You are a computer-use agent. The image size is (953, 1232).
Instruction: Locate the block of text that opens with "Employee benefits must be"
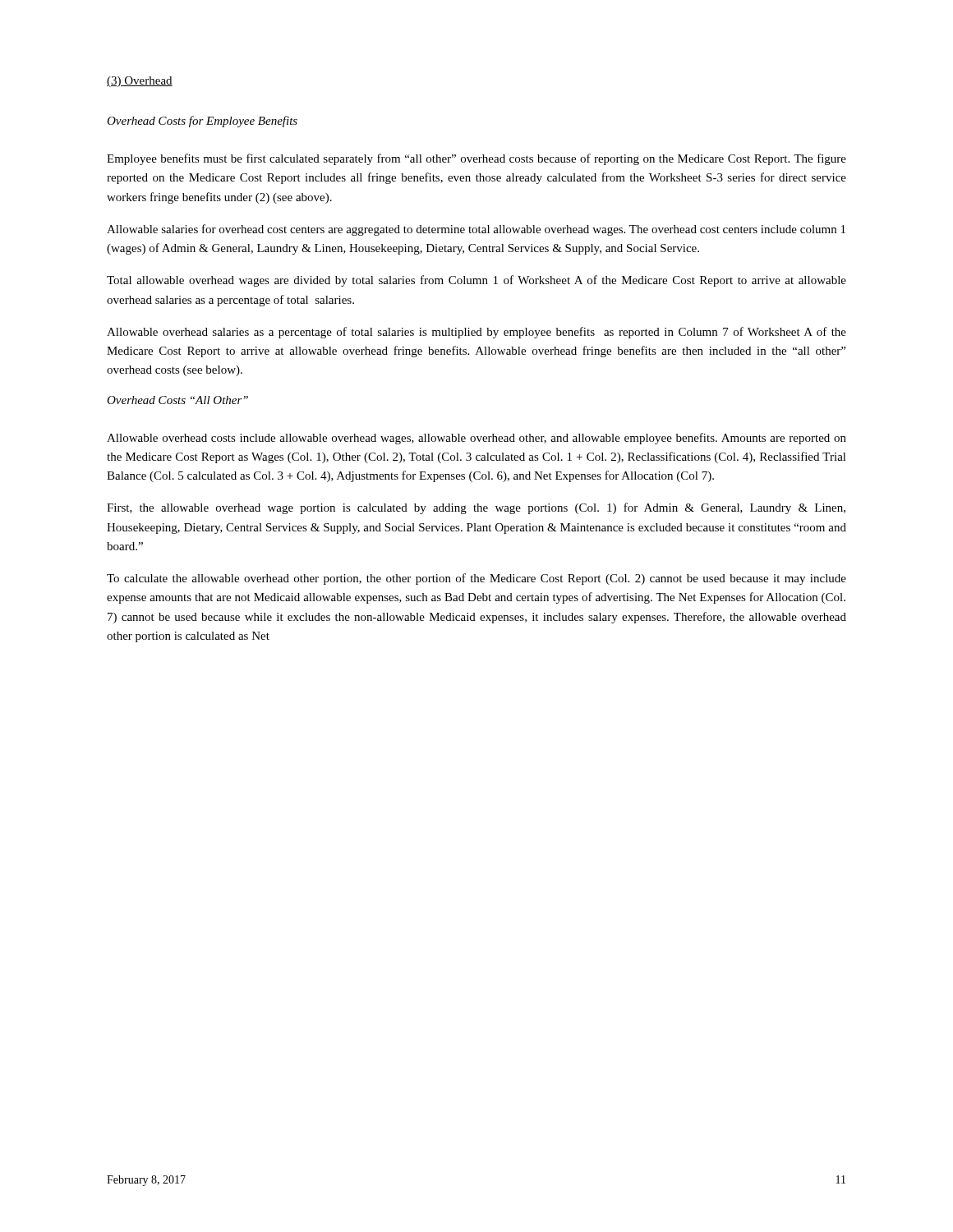(x=476, y=178)
